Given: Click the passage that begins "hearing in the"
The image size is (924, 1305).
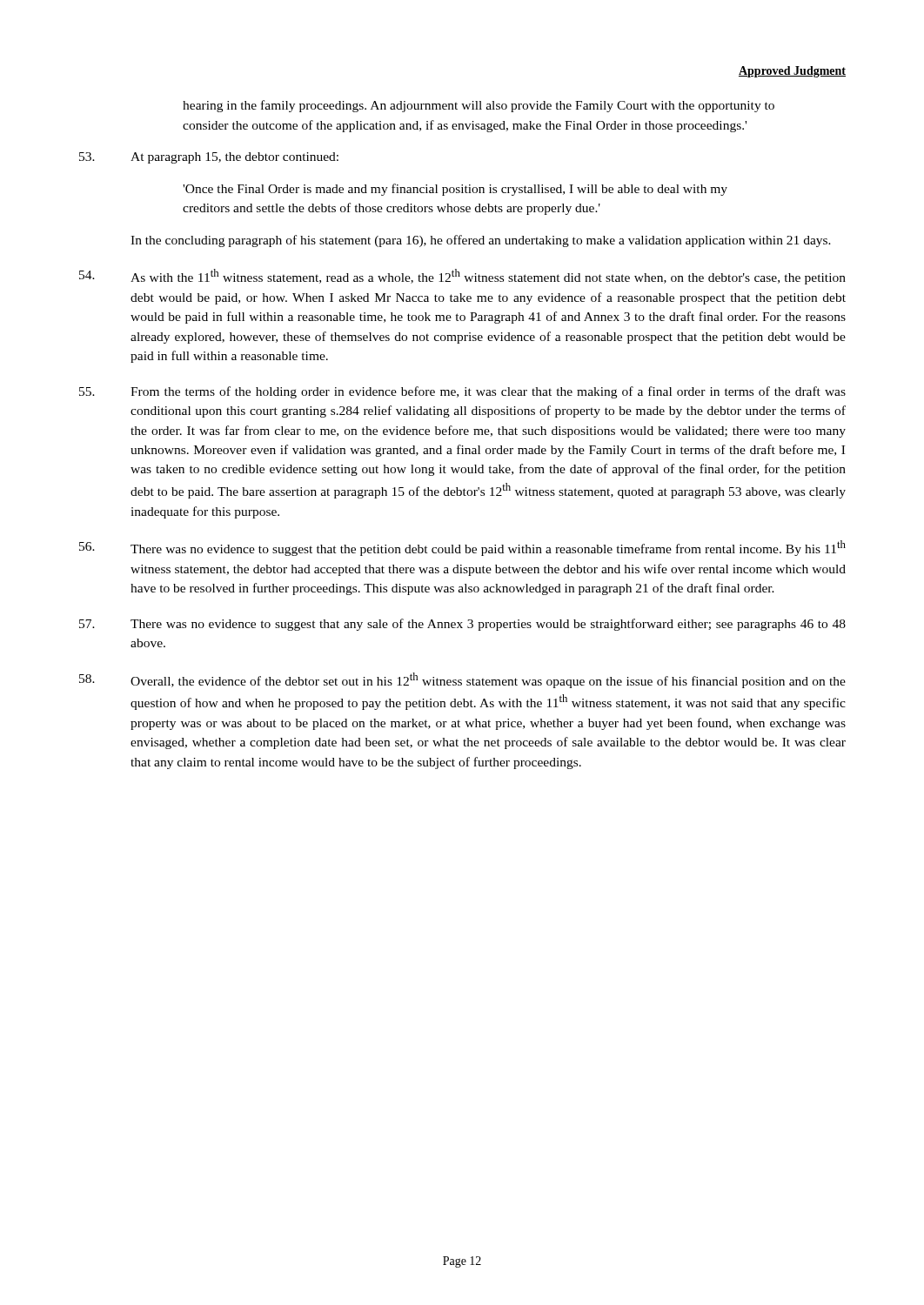Looking at the screenshot, I should pos(479,115).
